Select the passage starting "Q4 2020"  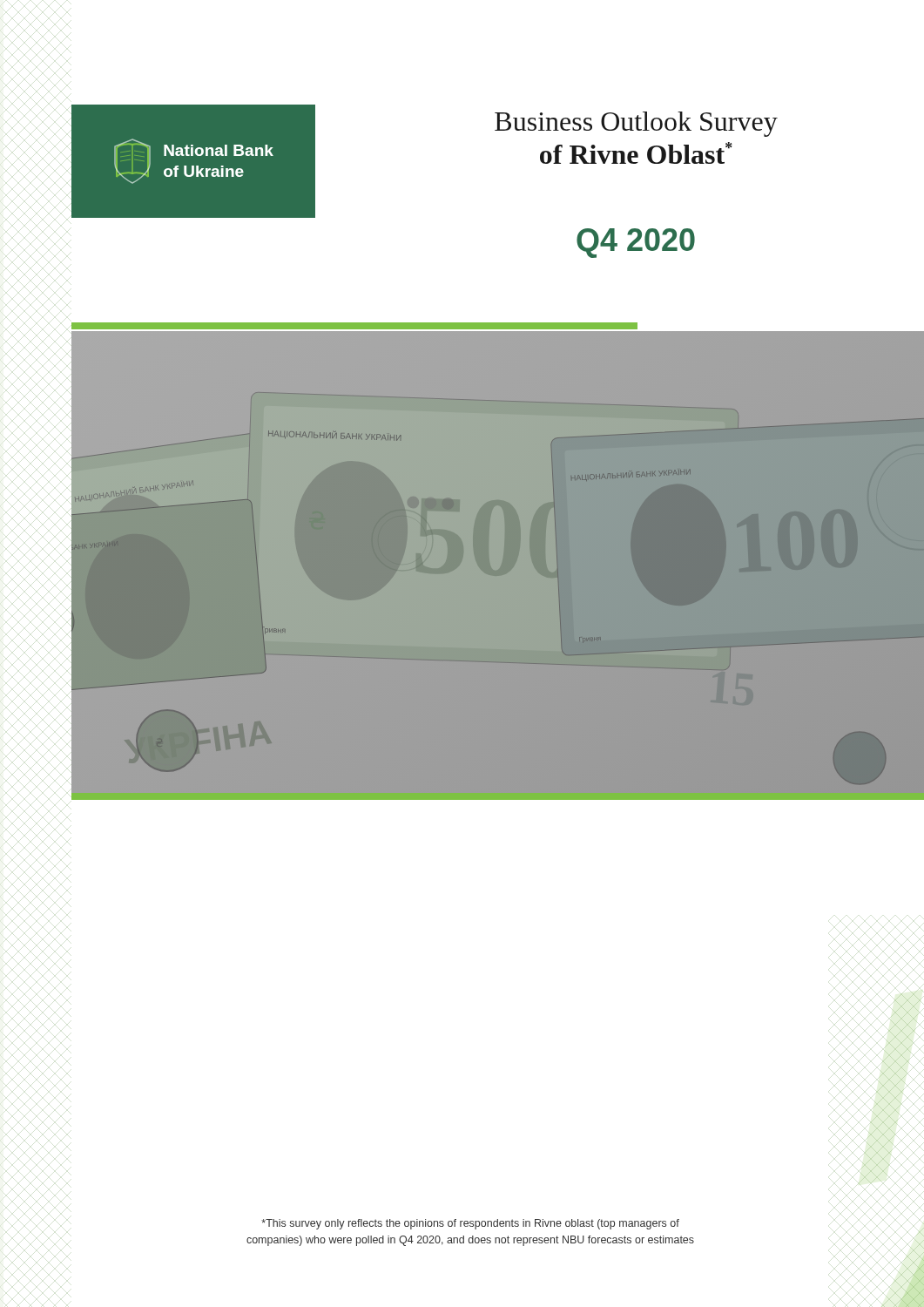[x=636, y=240]
